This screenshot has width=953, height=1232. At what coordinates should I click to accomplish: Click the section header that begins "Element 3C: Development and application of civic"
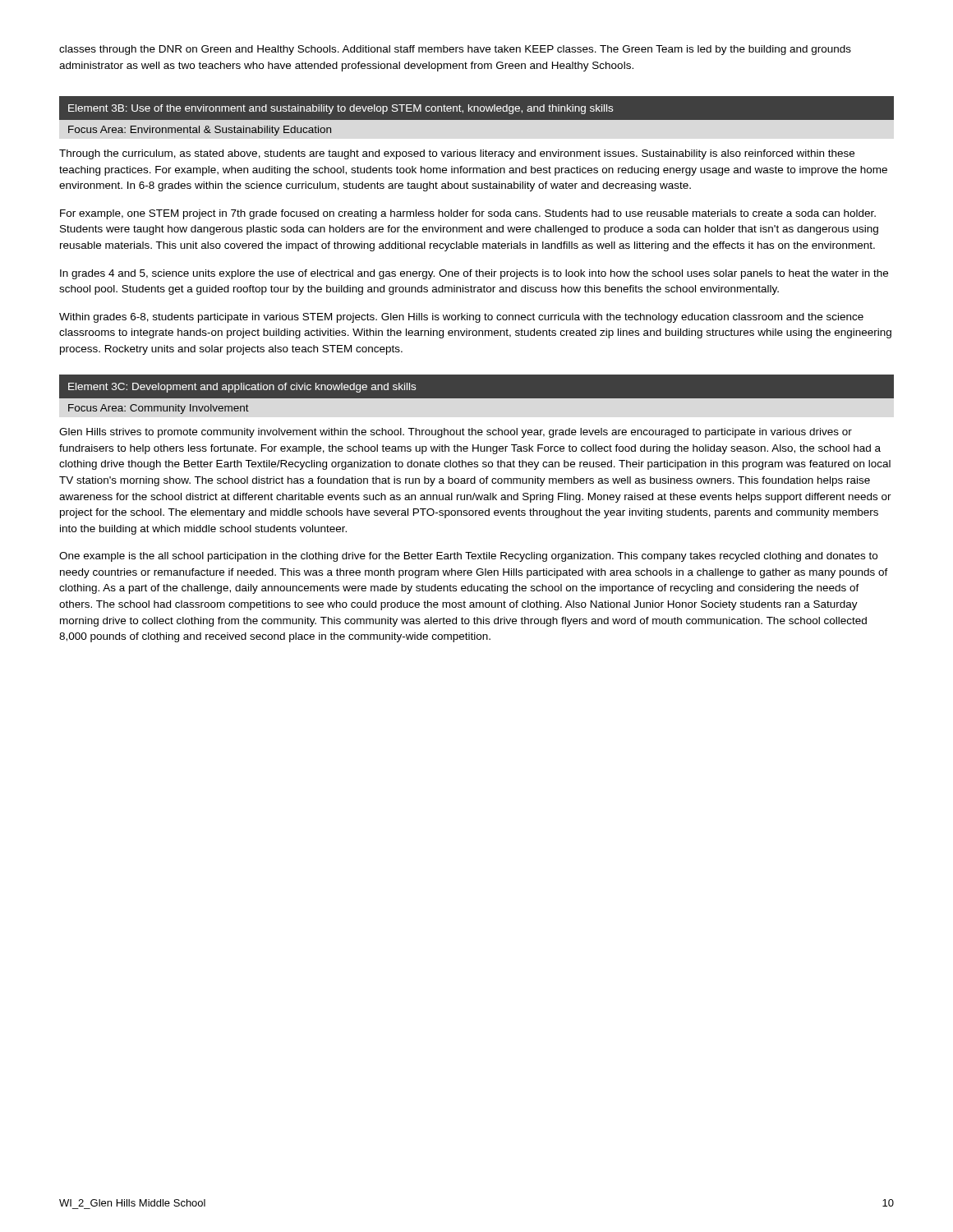242,387
